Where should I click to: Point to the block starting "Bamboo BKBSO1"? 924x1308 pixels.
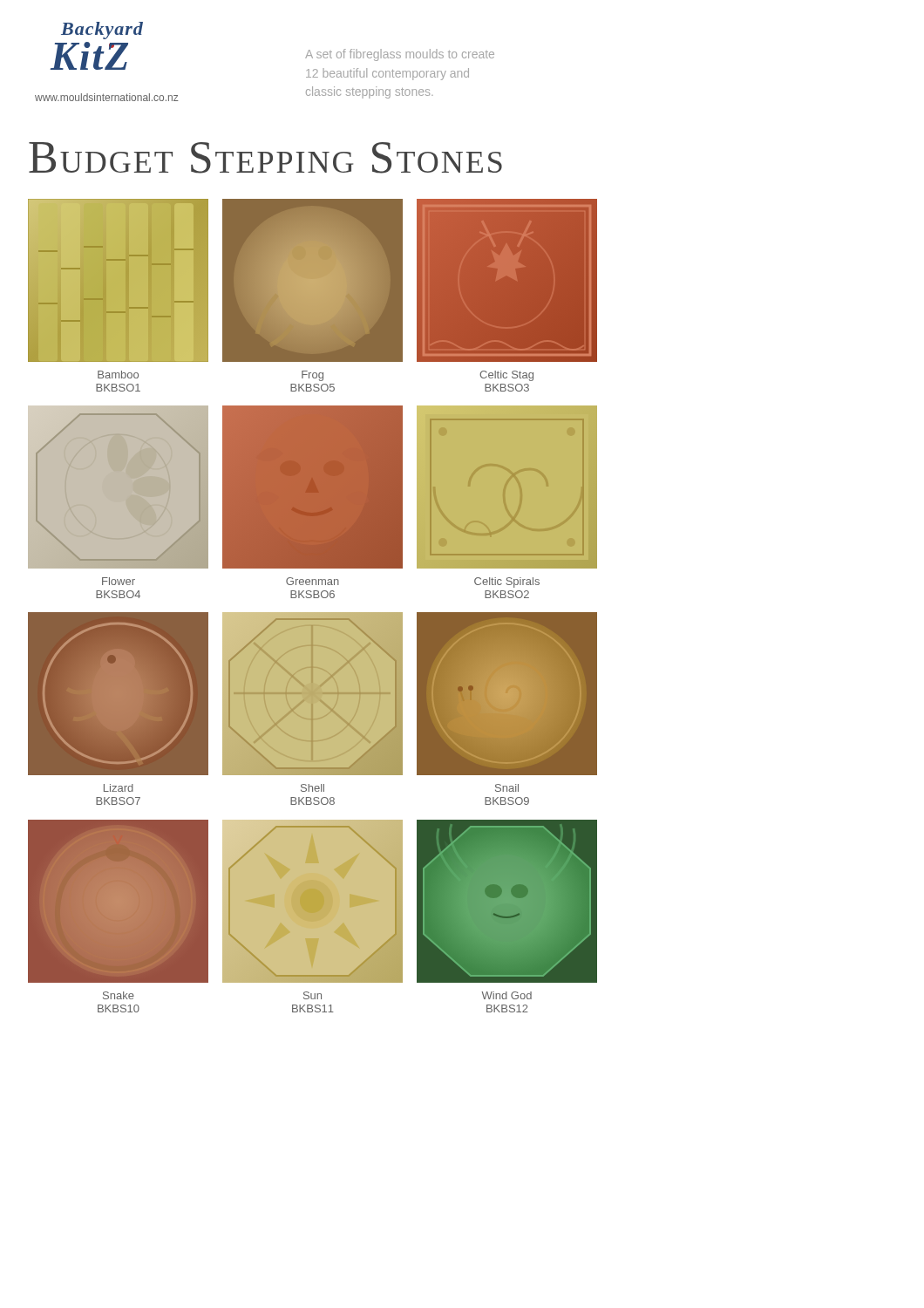(x=118, y=381)
